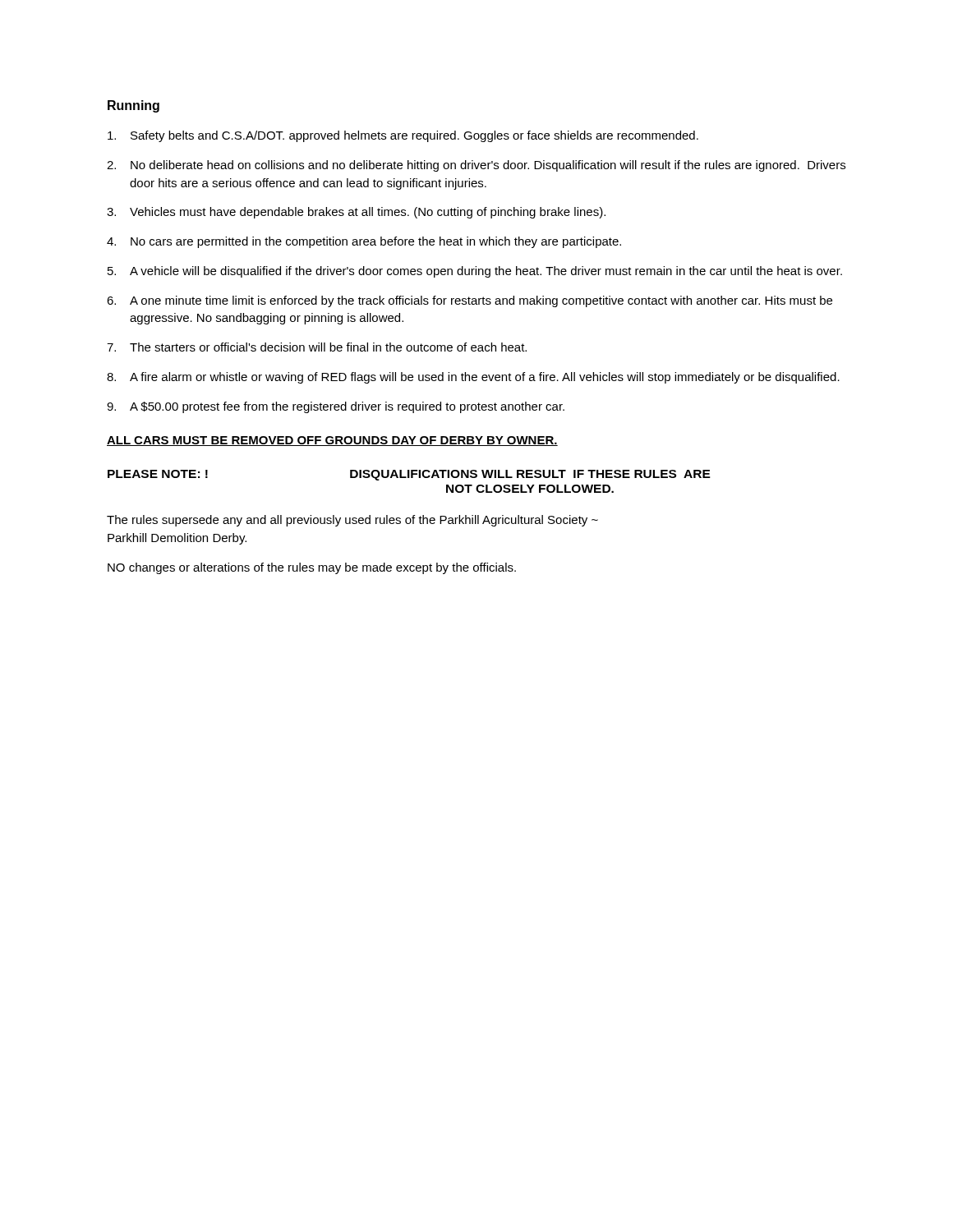Find the block on this page that starts "The rules supersede any and all"

[x=353, y=529]
